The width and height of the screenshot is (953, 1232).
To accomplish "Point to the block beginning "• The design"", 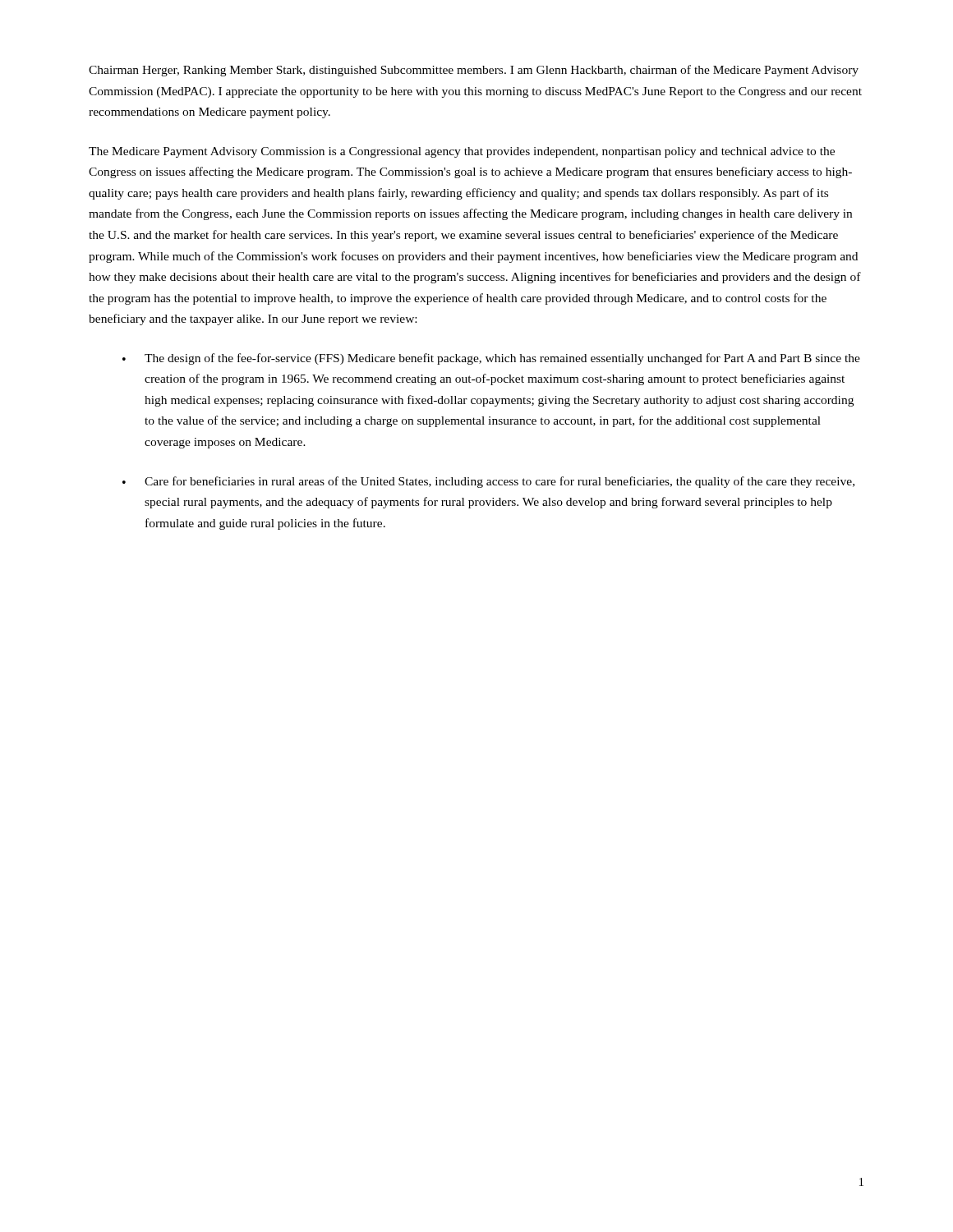I will 493,400.
